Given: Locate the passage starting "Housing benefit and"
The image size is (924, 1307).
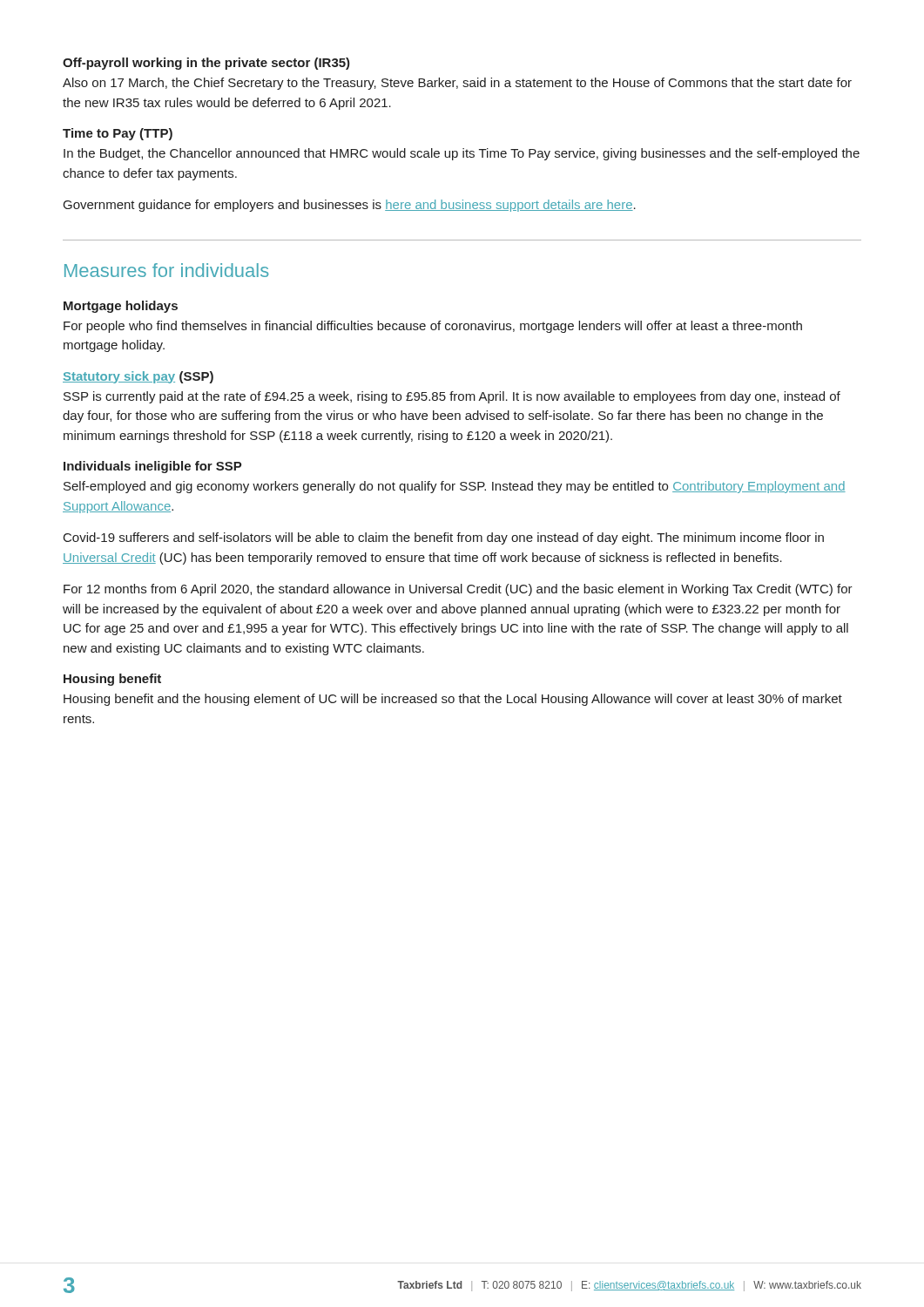Looking at the screenshot, I should (462, 709).
